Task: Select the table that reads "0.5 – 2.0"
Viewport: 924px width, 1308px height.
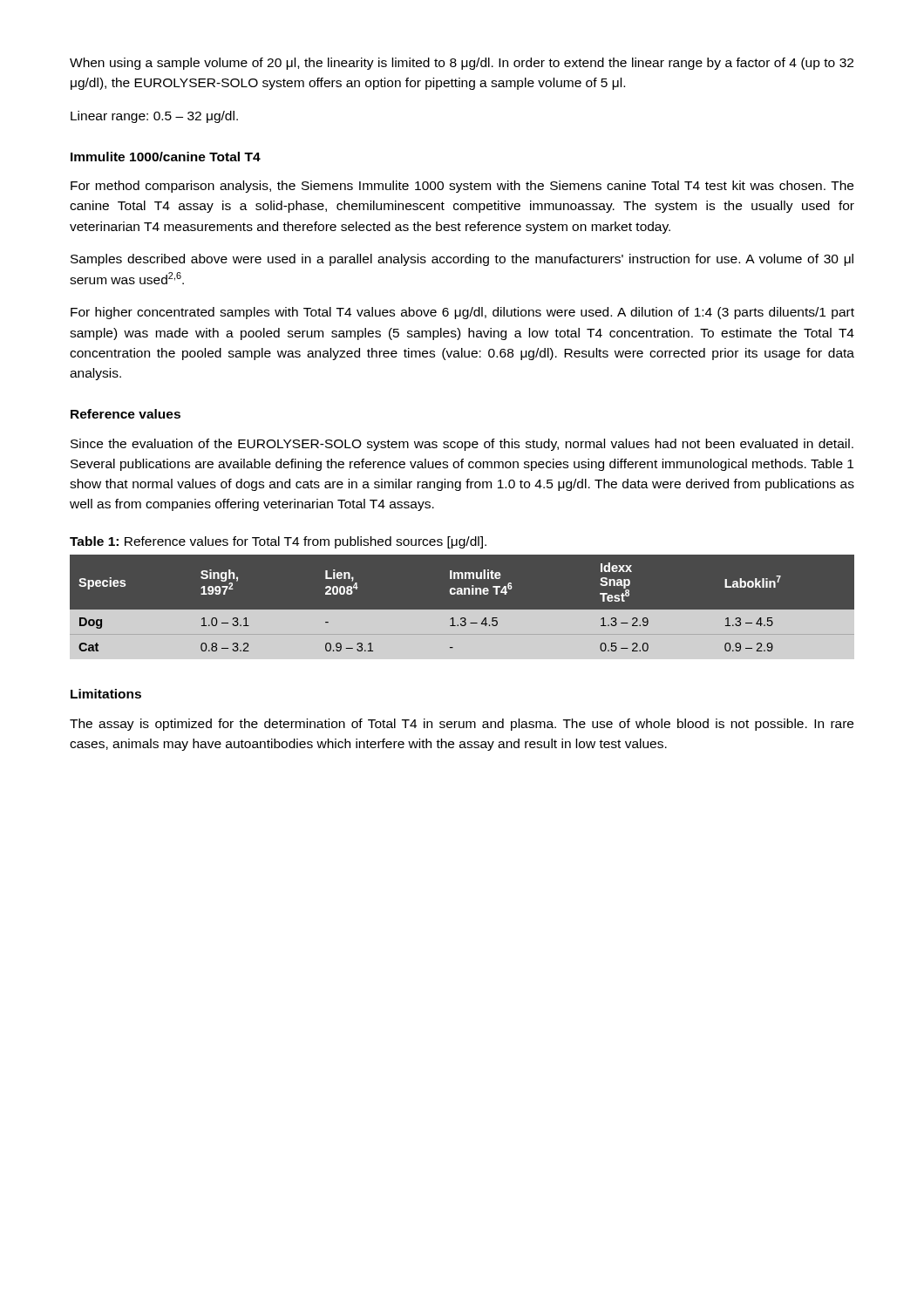Action: tap(462, 607)
